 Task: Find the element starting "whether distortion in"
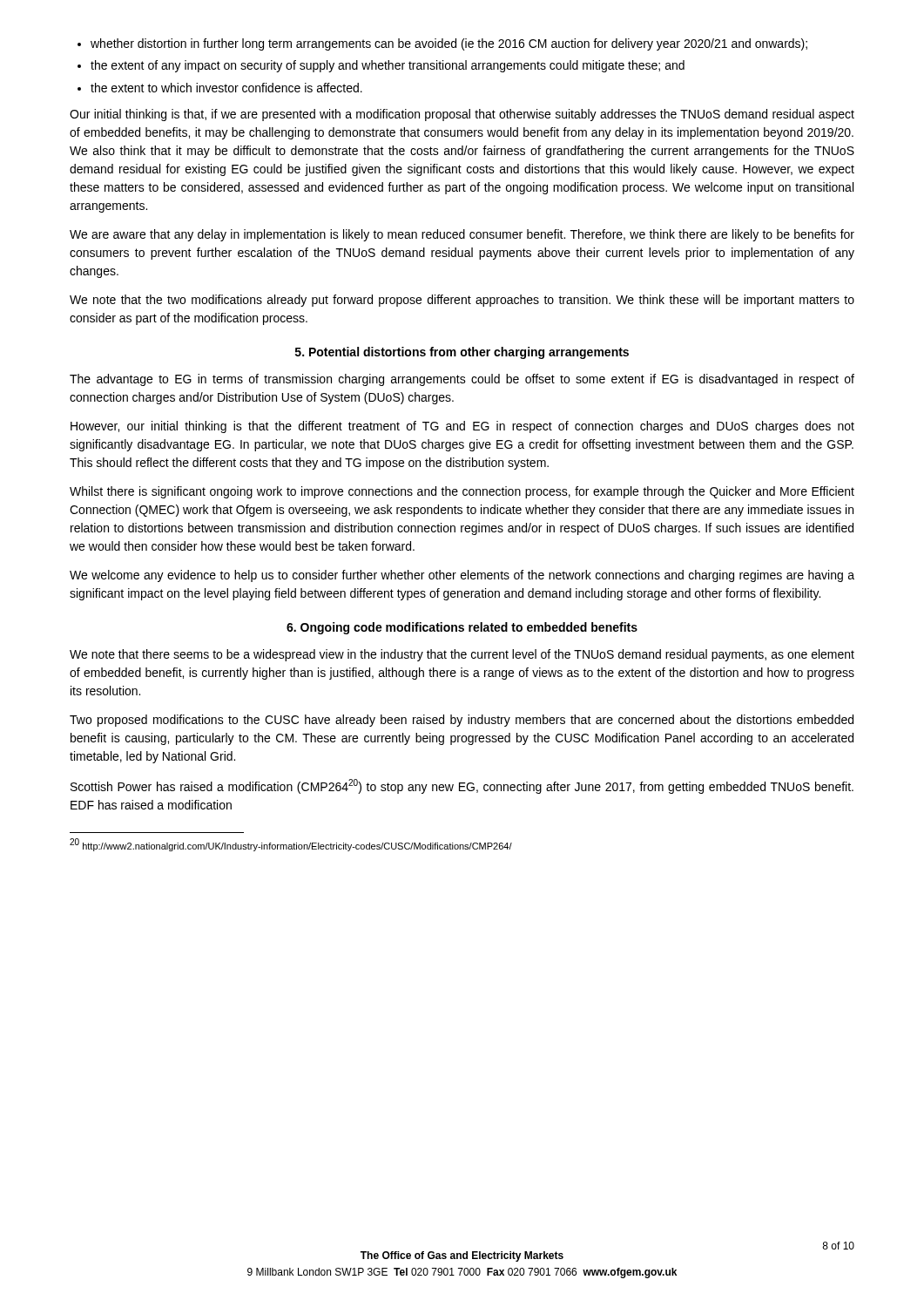pyautogui.click(x=462, y=44)
